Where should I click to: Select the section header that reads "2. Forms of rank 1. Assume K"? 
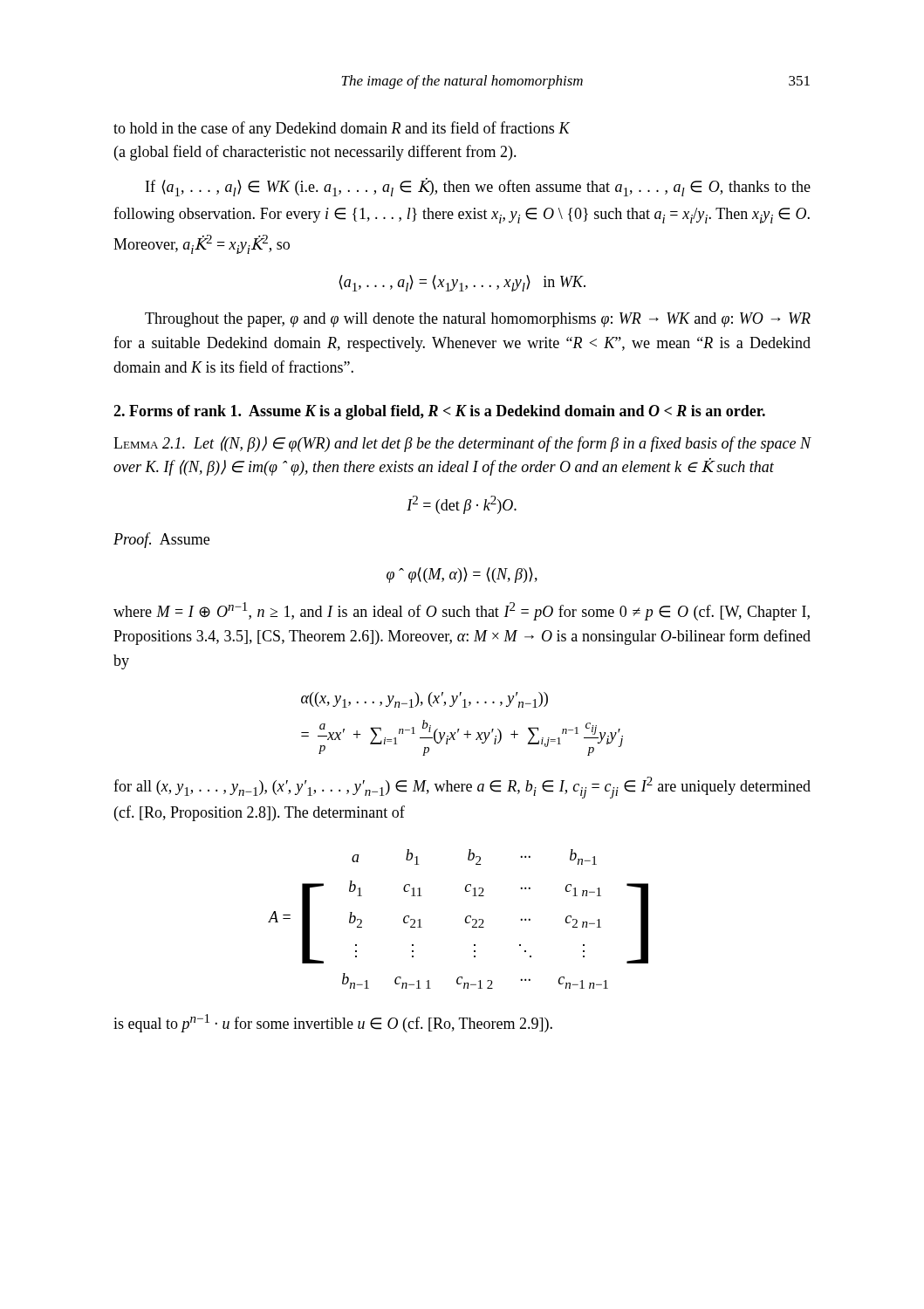pos(440,411)
